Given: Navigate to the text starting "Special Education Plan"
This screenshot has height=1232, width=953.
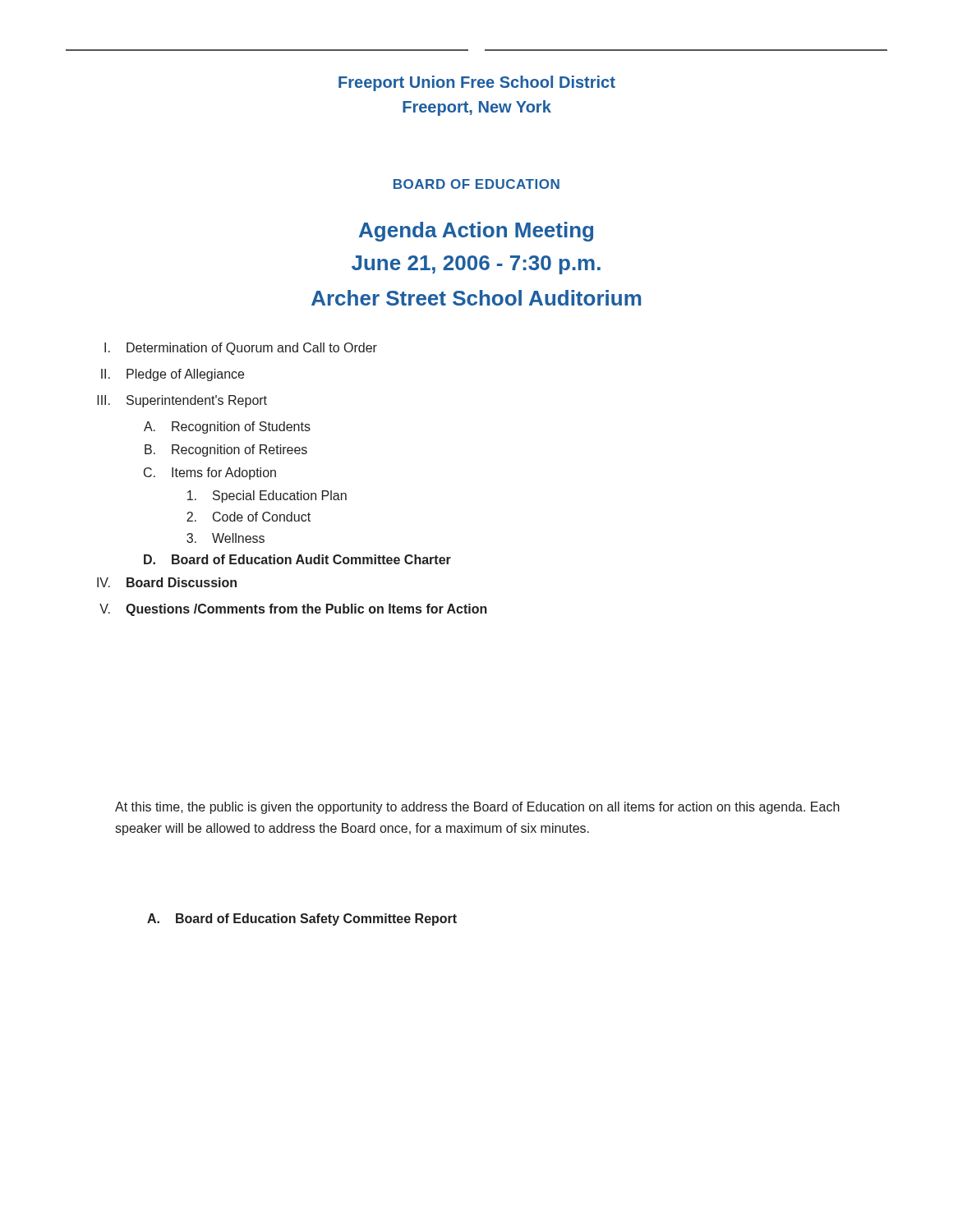Looking at the screenshot, I should [256, 496].
